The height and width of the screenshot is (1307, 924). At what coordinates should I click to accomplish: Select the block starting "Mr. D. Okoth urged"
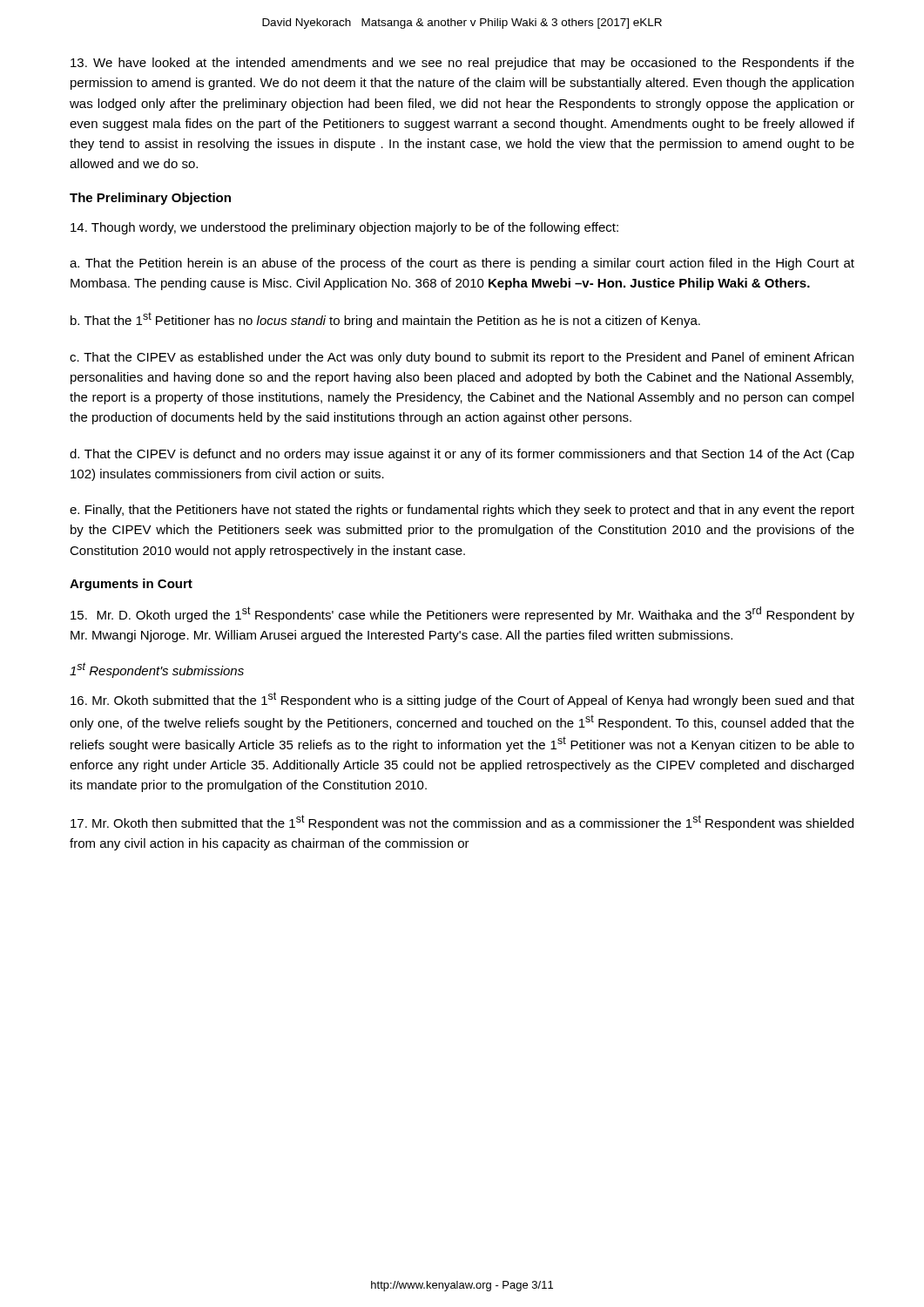pyautogui.click(x=462, y=623)
